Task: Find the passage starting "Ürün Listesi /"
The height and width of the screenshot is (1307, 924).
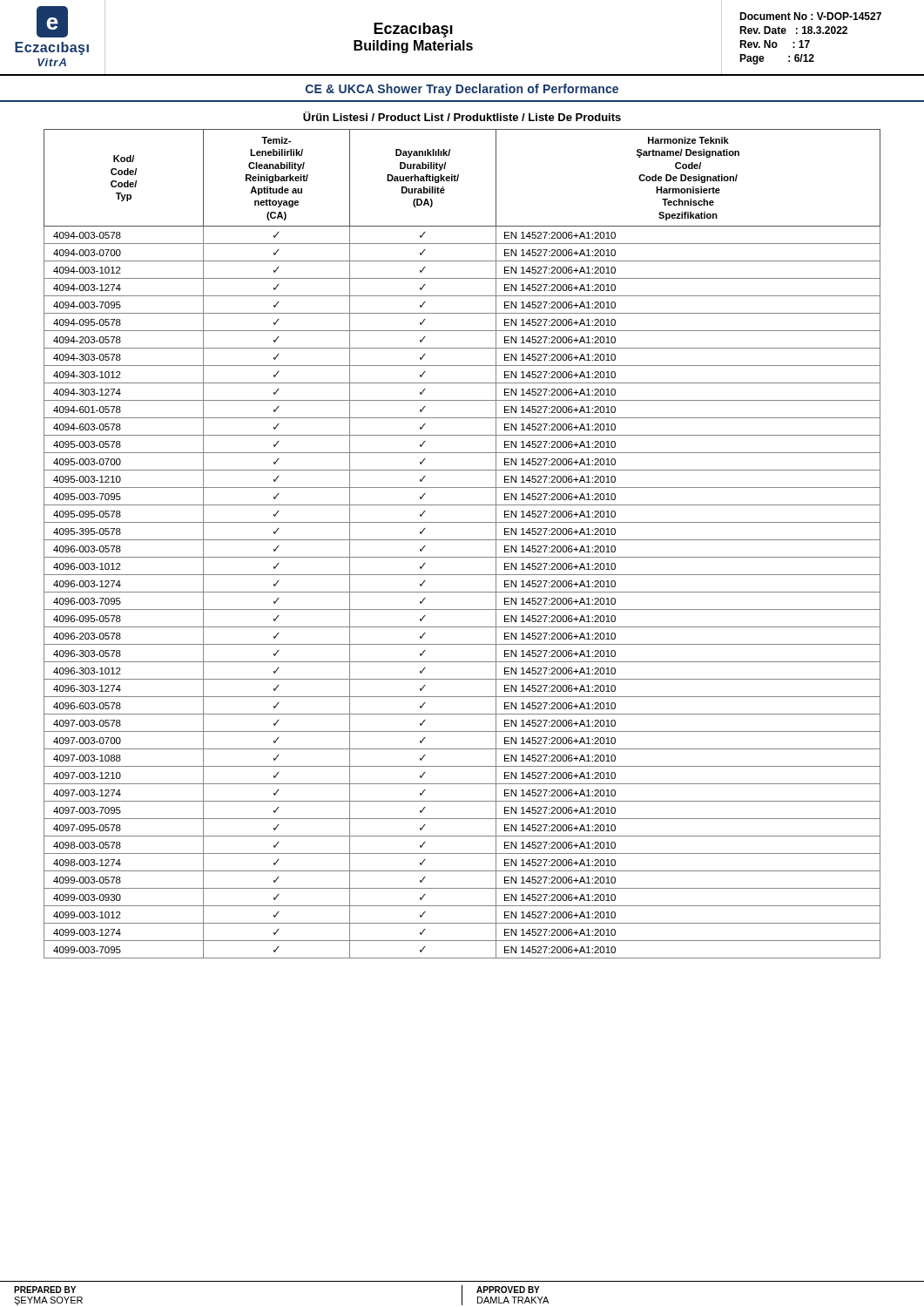Action: [462, 115]
